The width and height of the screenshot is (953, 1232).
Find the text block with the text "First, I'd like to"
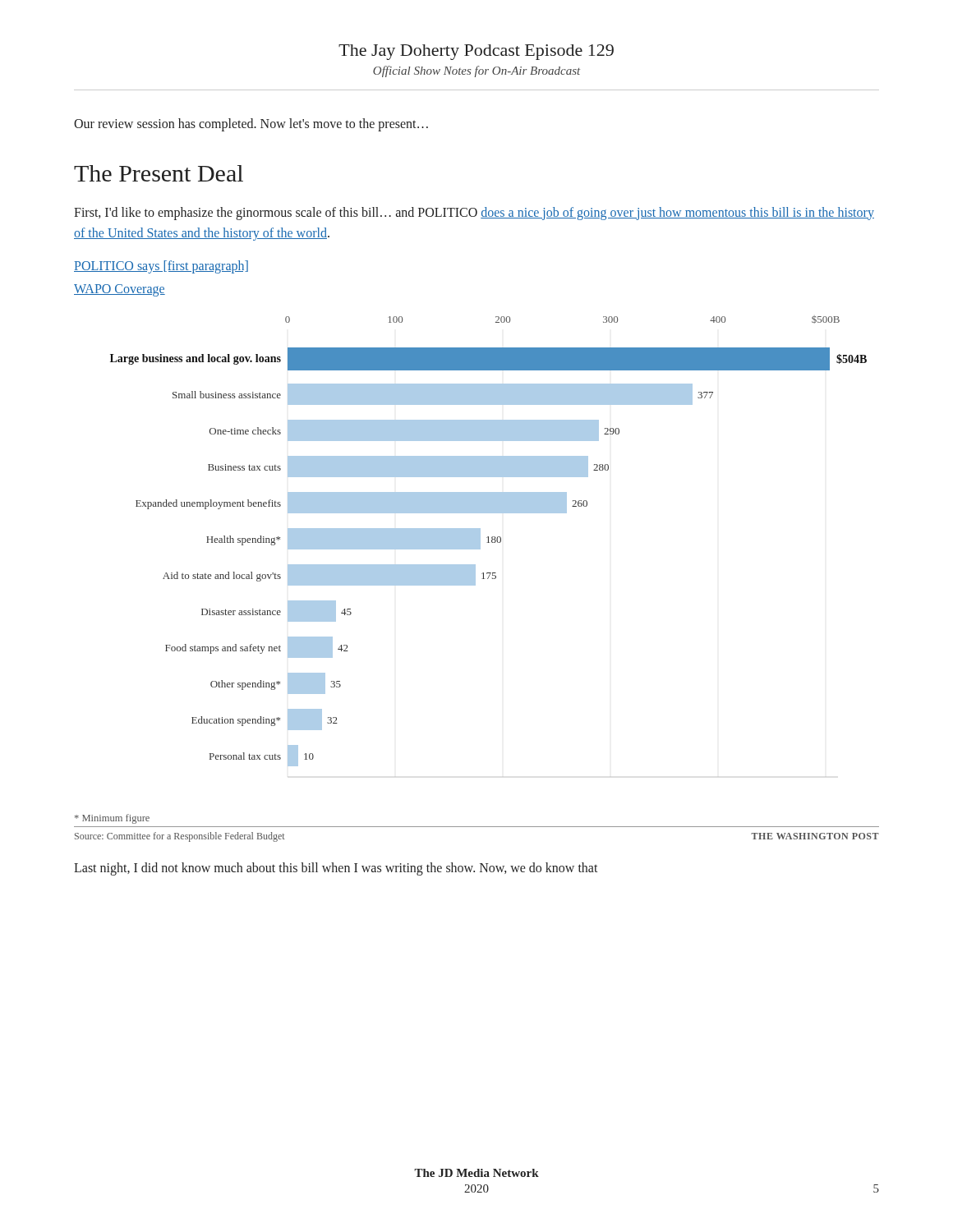coord(474,222)
